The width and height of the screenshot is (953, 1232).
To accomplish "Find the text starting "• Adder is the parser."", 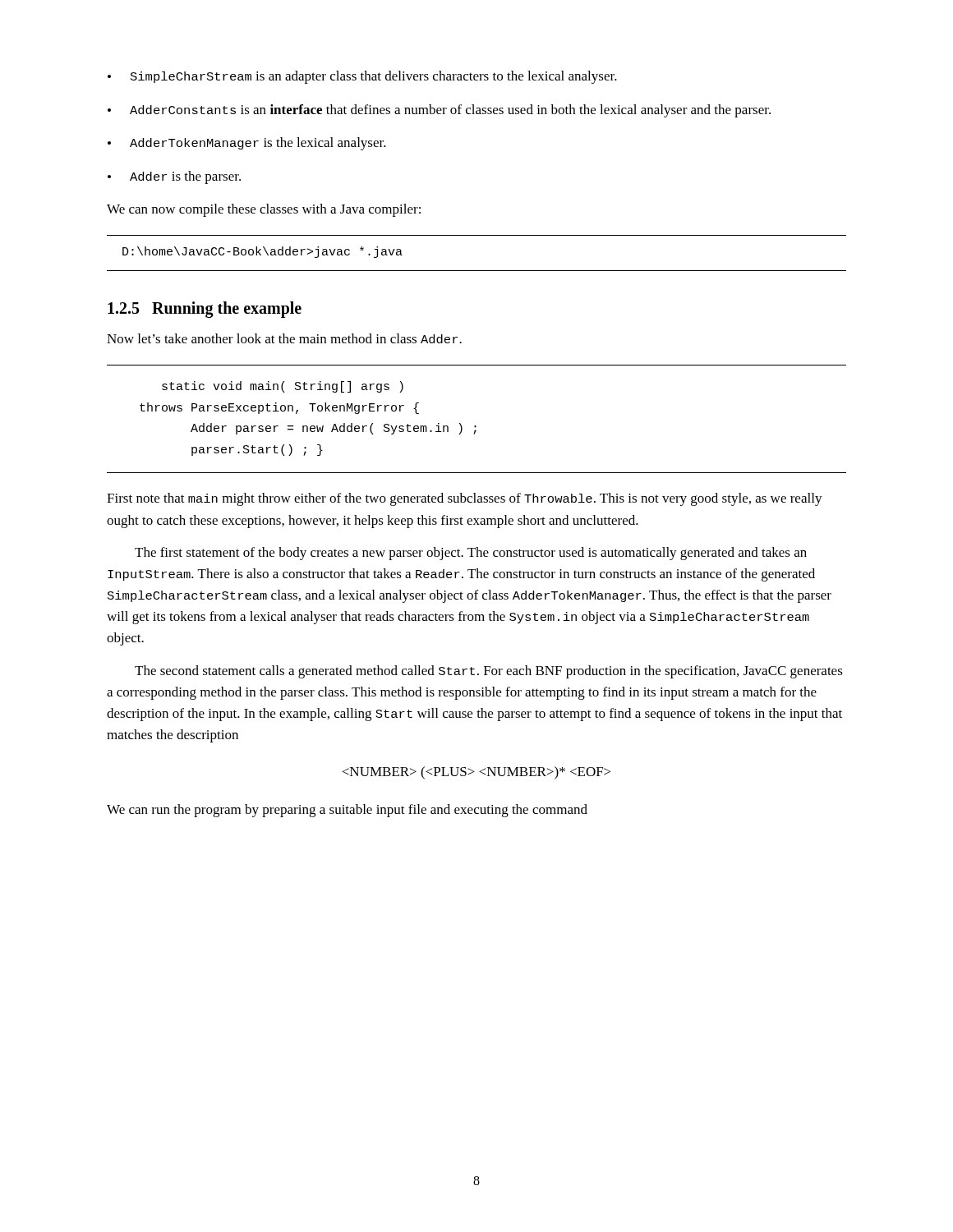I will 174,177.
